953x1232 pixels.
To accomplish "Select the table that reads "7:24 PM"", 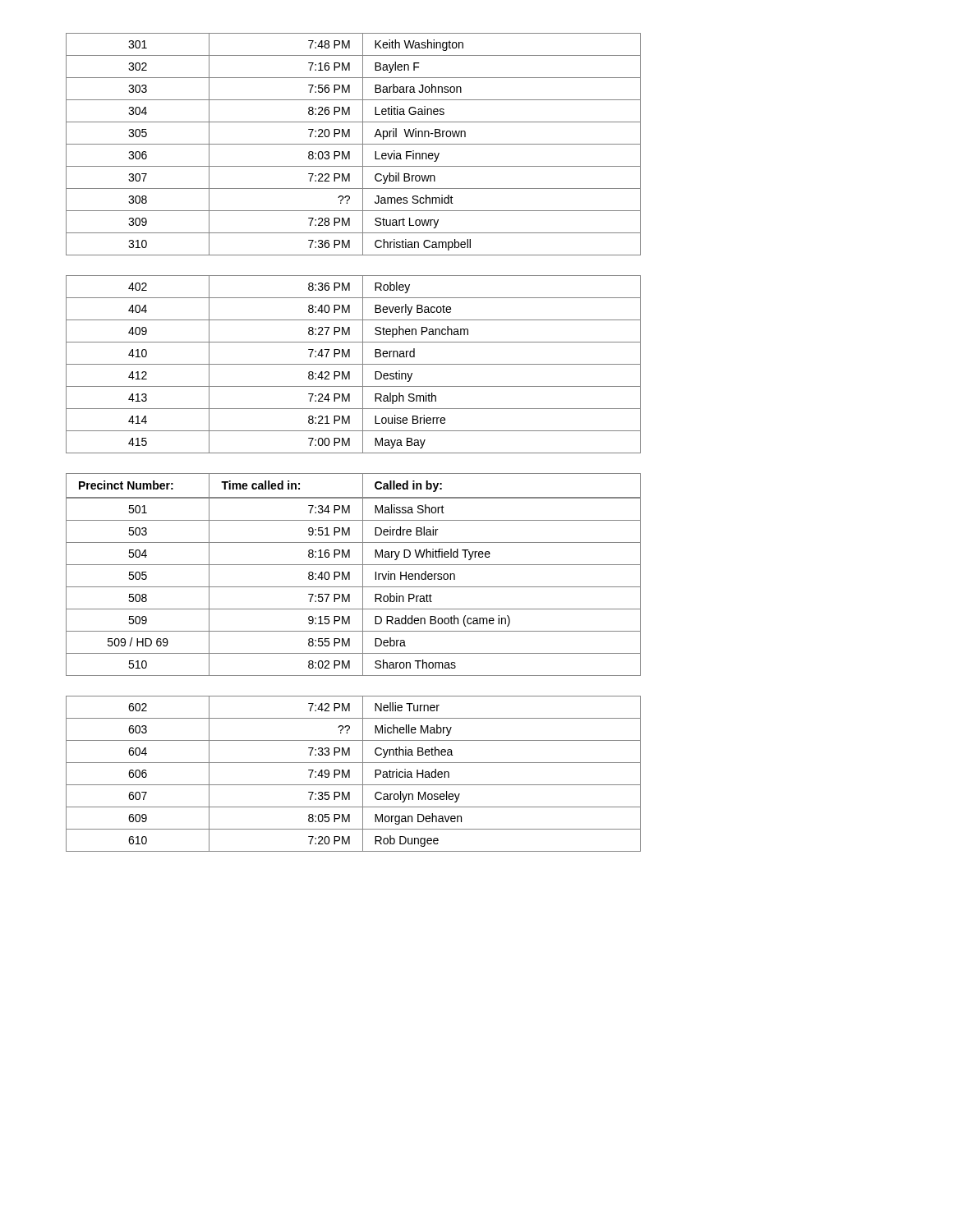I will (x=468, y=364).
